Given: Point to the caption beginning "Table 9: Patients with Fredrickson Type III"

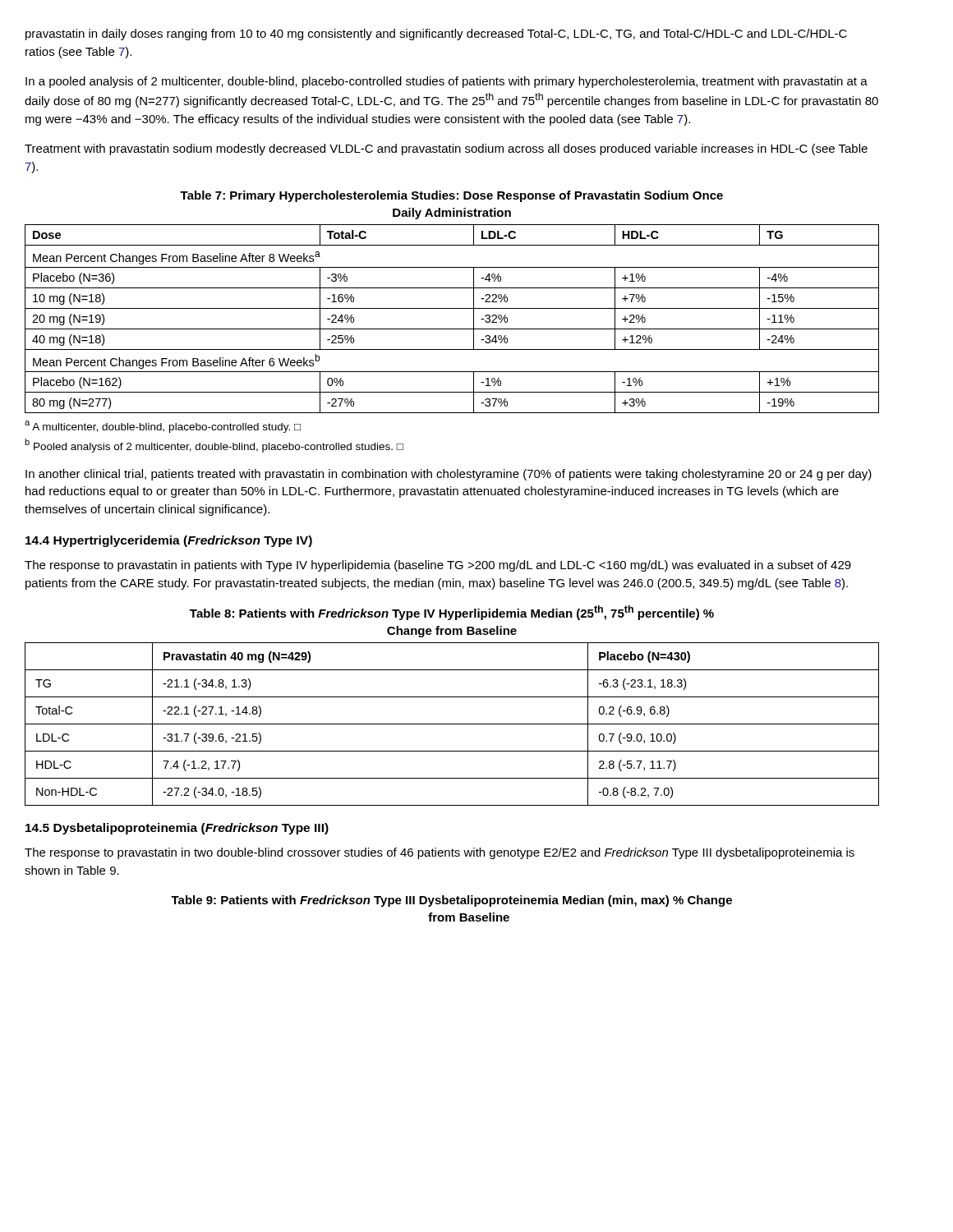Looking at the screenshot, I should click(x=452, y=908).
